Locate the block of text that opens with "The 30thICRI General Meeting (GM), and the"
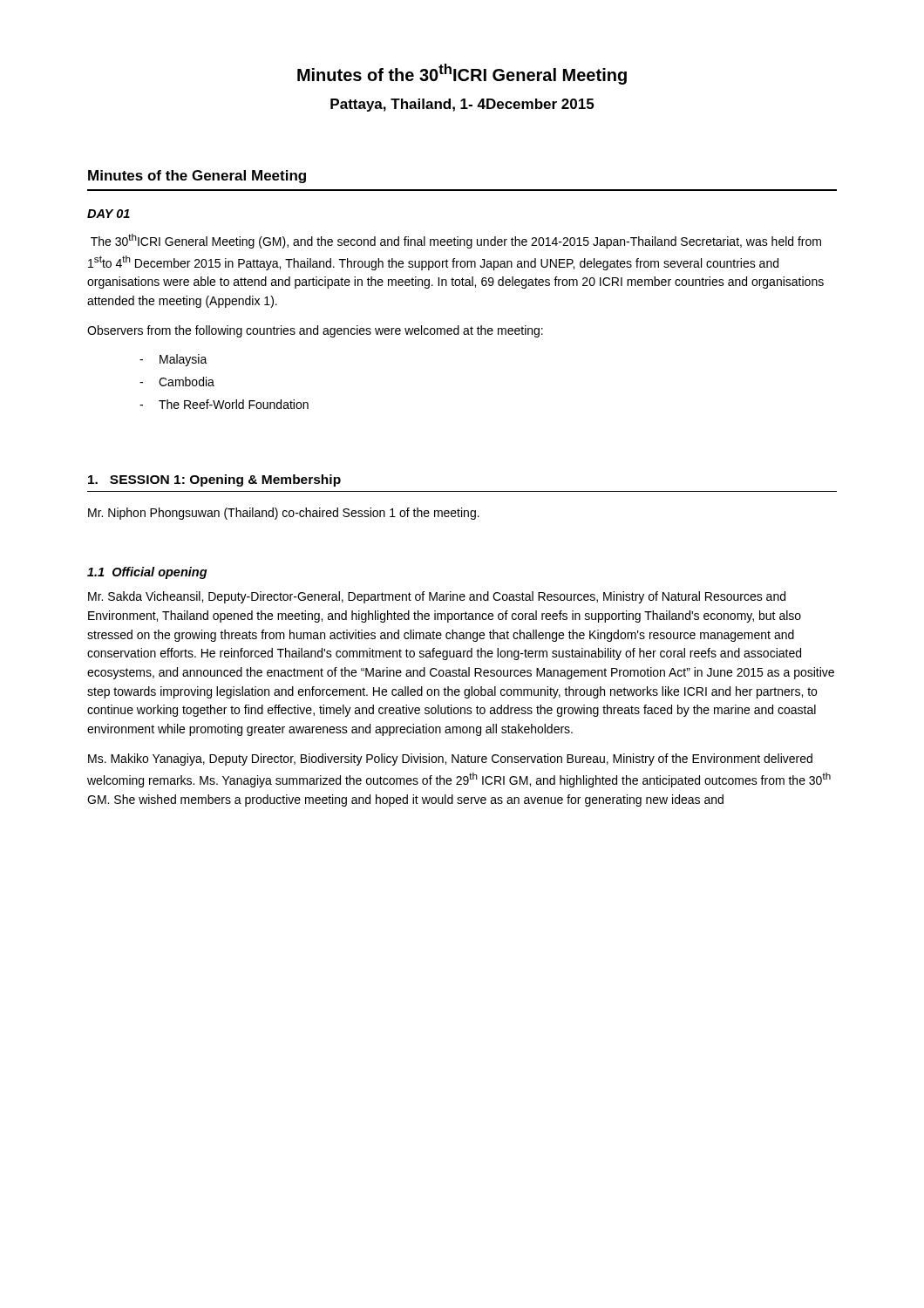 (x=456, y=269)
